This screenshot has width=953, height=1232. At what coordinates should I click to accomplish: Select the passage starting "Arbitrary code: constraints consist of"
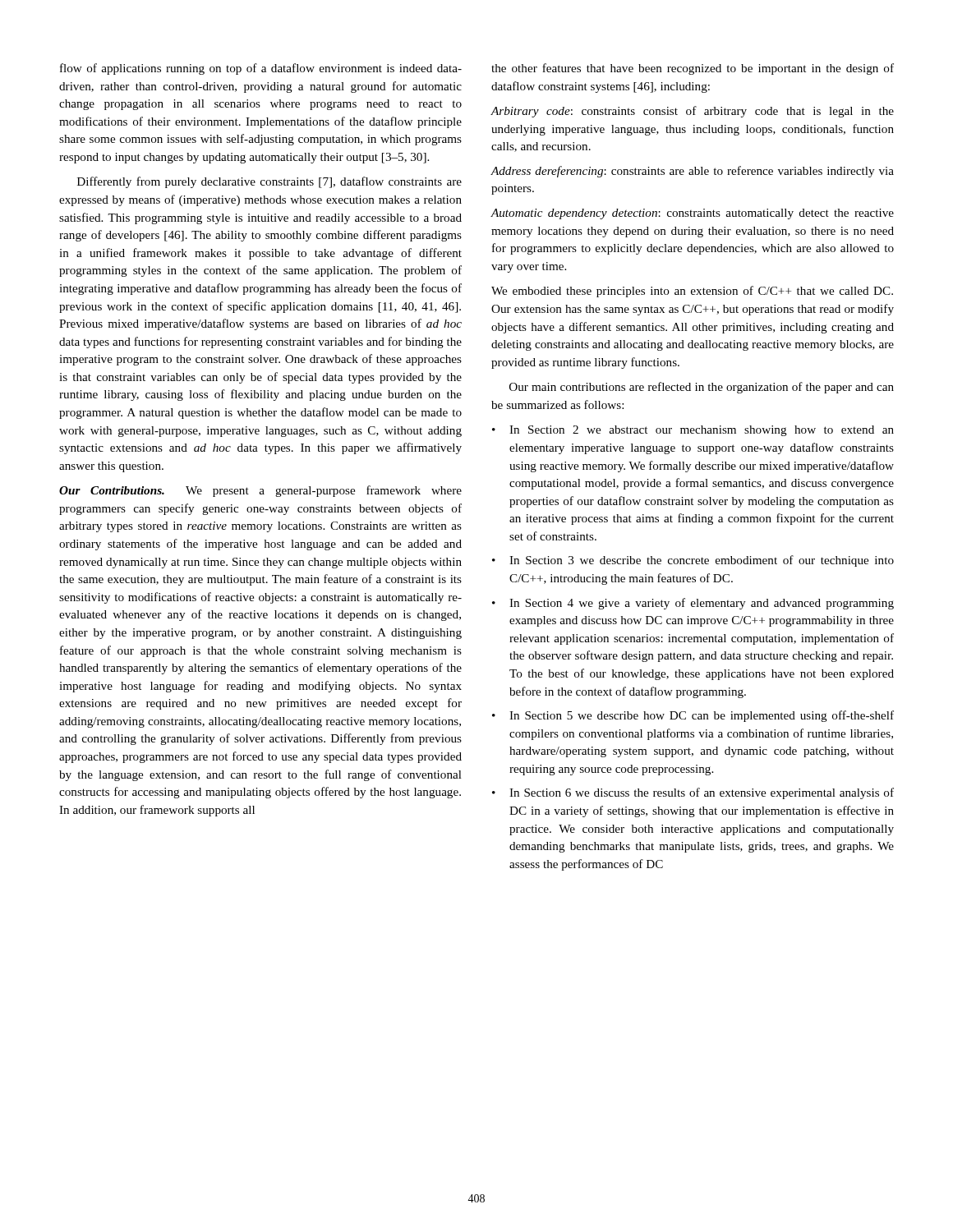pyautogui.click(x=693, y=128)
